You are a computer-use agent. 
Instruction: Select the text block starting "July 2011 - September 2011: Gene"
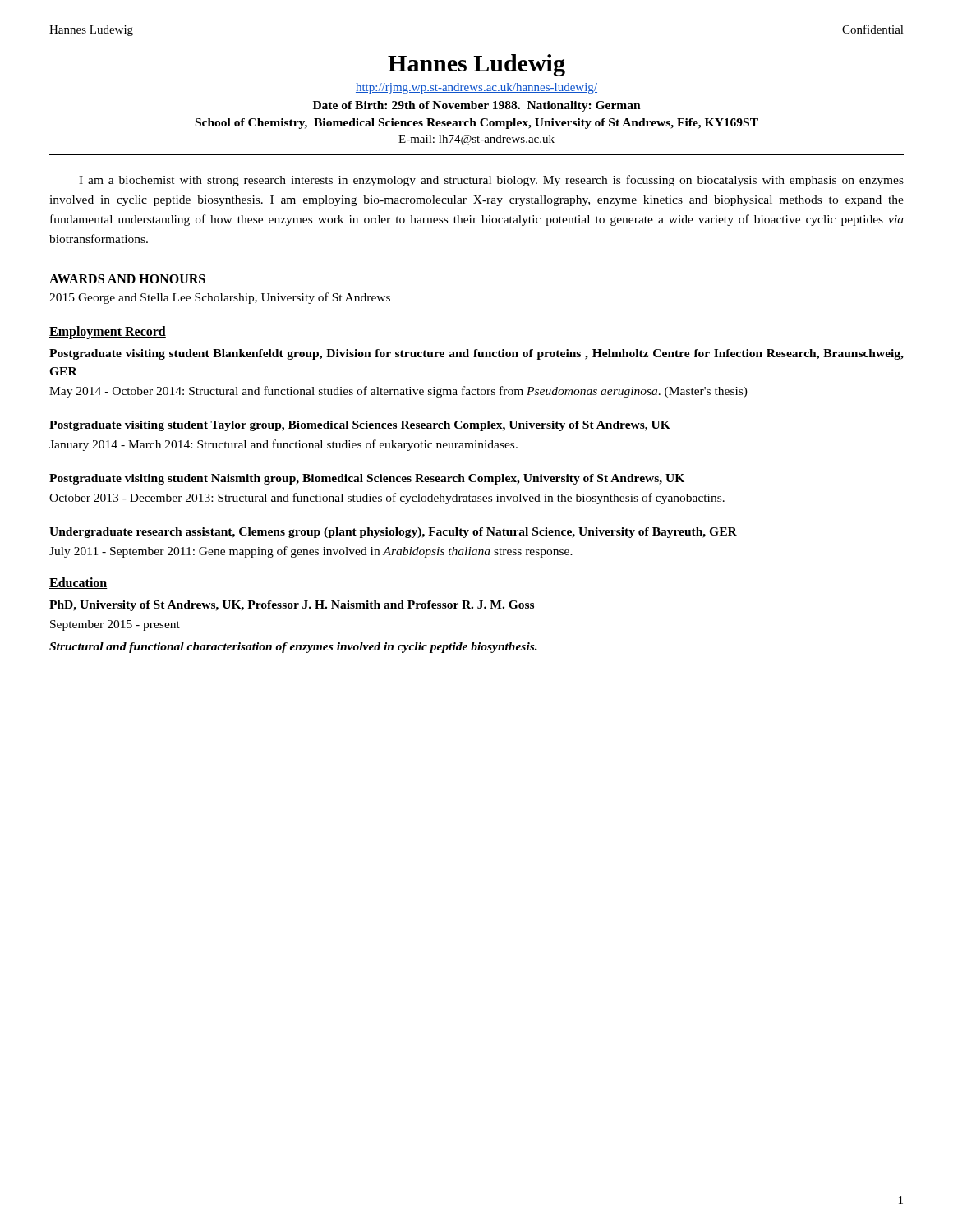pos(311,551)
